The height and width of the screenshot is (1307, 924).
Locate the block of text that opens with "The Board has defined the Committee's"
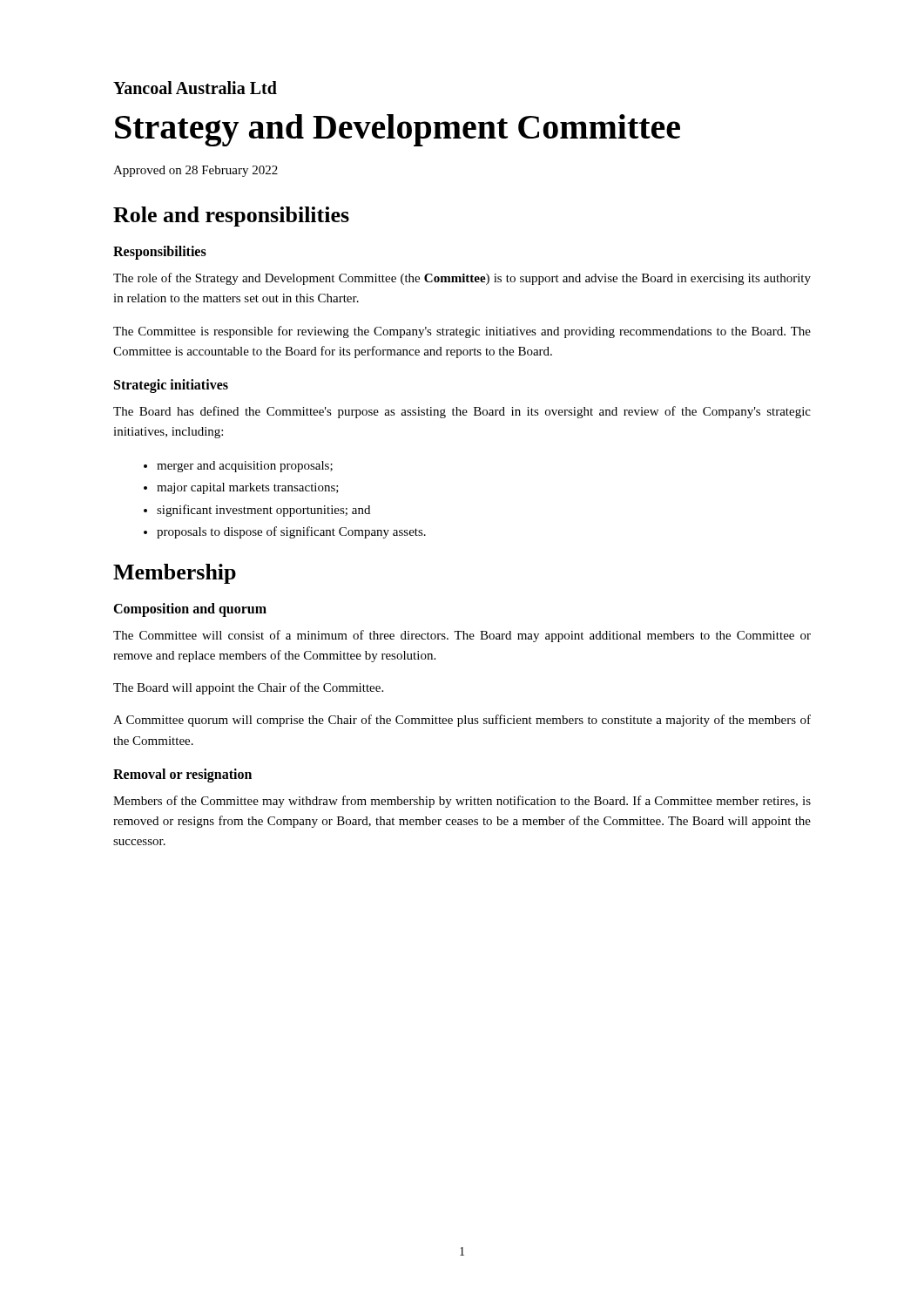click(x=462, y=421)
